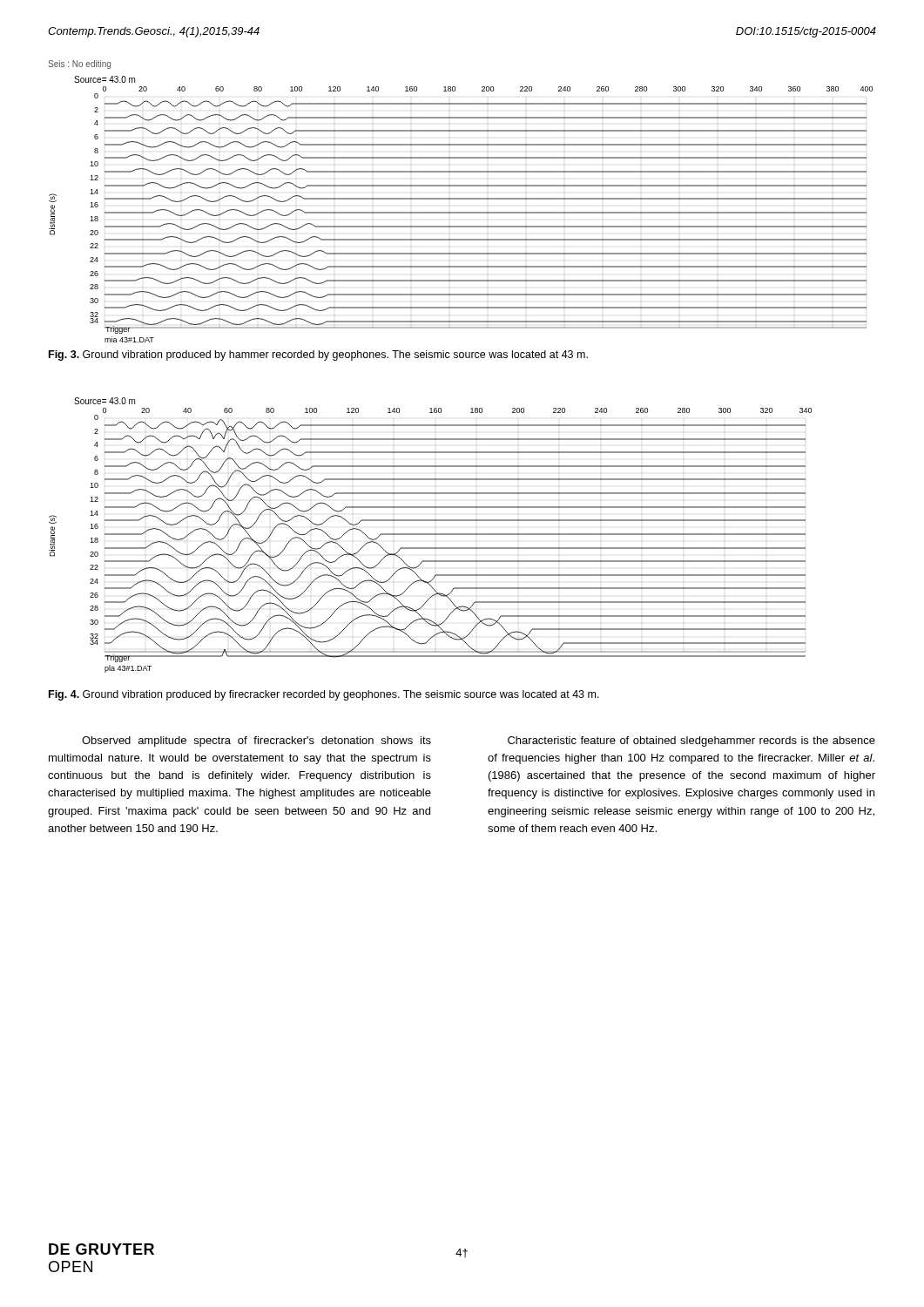Point to the text block starting "Fig. 3. Ground vibration produced by hammer recorded"
The image size is (924, 1307).
[x=318, y=355]
